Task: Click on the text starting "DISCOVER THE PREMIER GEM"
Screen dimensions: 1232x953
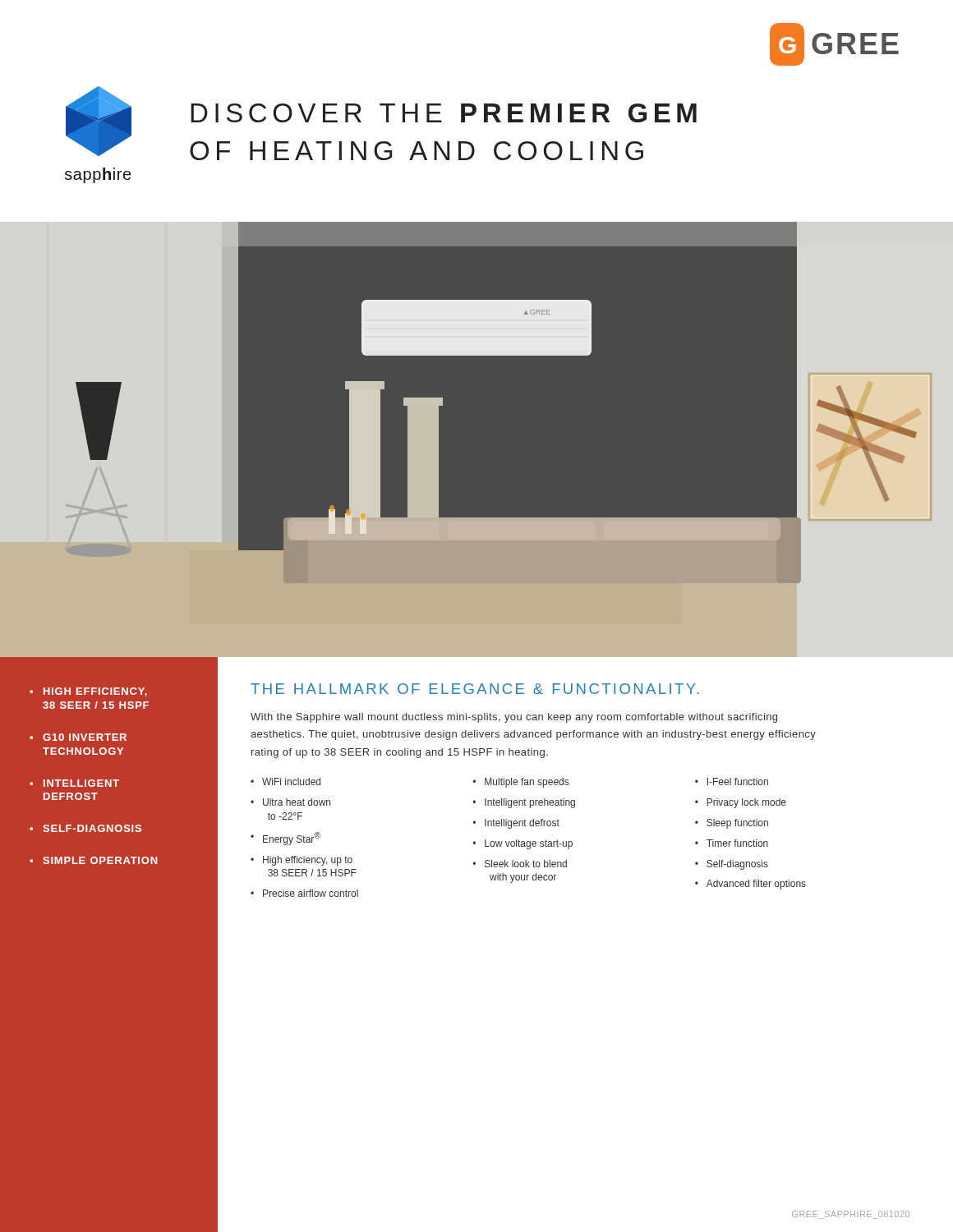Action: pos(446,132)
